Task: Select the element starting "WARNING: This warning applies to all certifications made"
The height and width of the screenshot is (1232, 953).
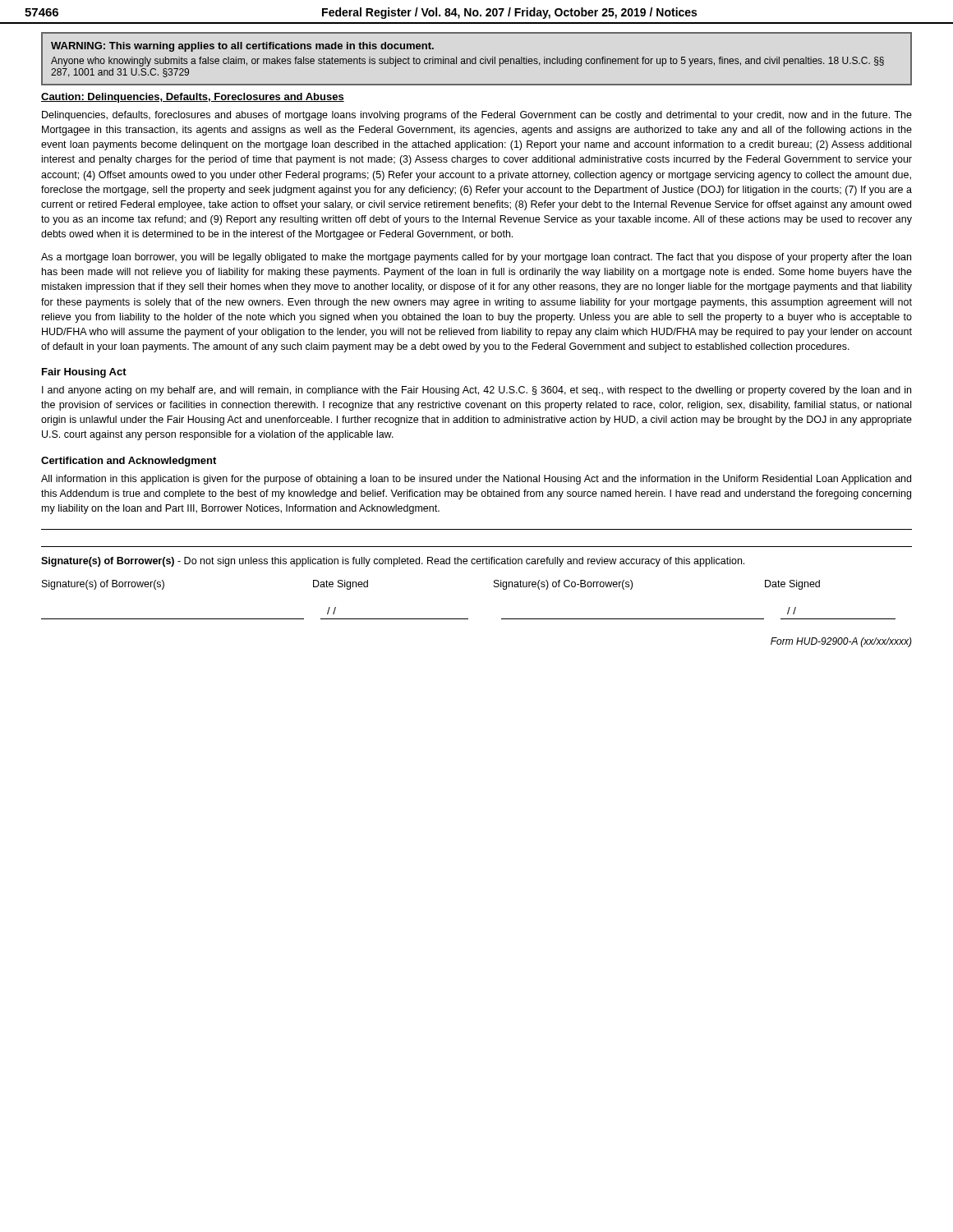Action: (x=476, y=59)
